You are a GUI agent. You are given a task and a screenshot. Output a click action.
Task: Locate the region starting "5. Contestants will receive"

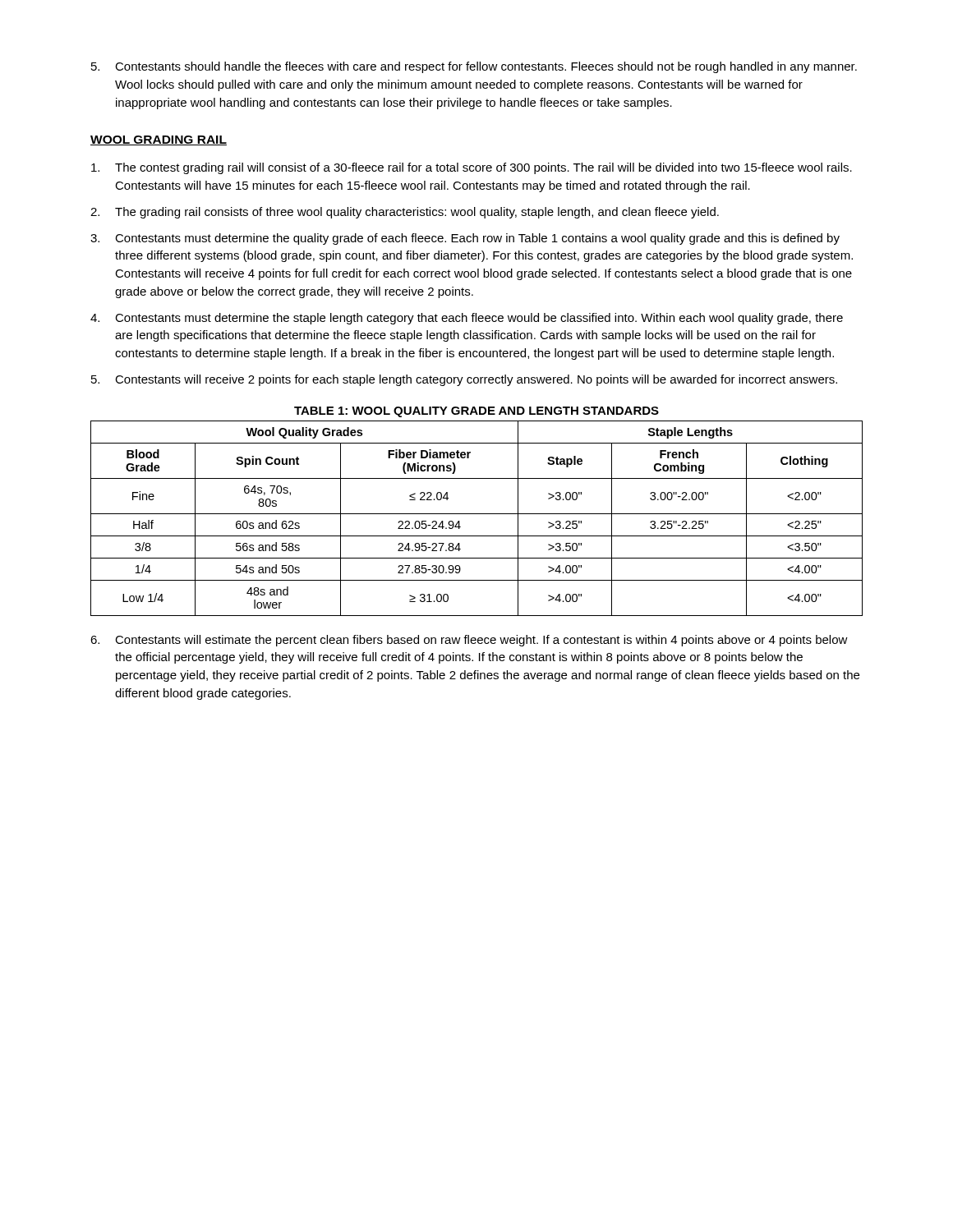pos(476,379)
